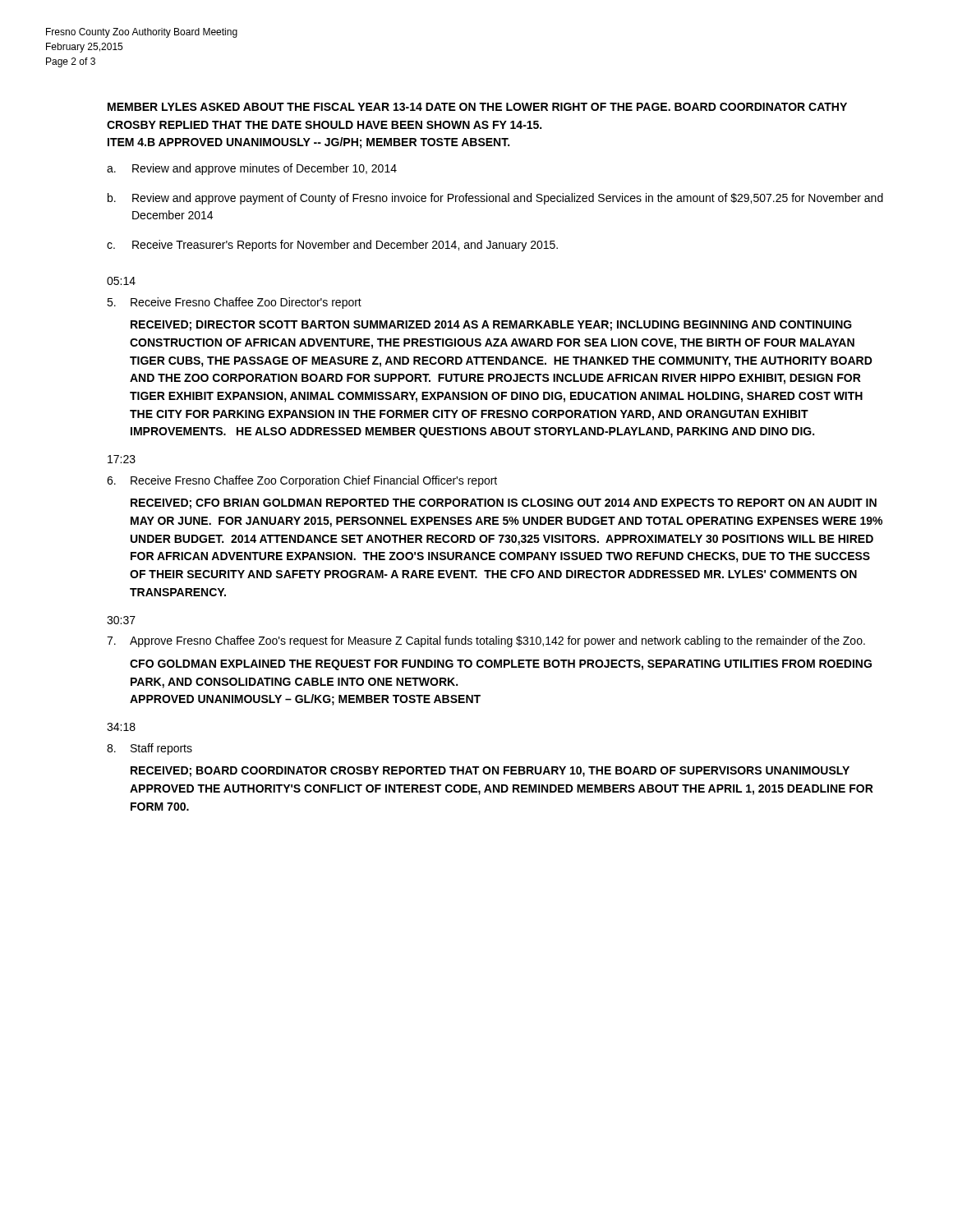The height and width of the screenshot is (1232, 953).
Task: Navigate to the passage starting "Staff reports RECEIVED;"
Action: [497, 778]
